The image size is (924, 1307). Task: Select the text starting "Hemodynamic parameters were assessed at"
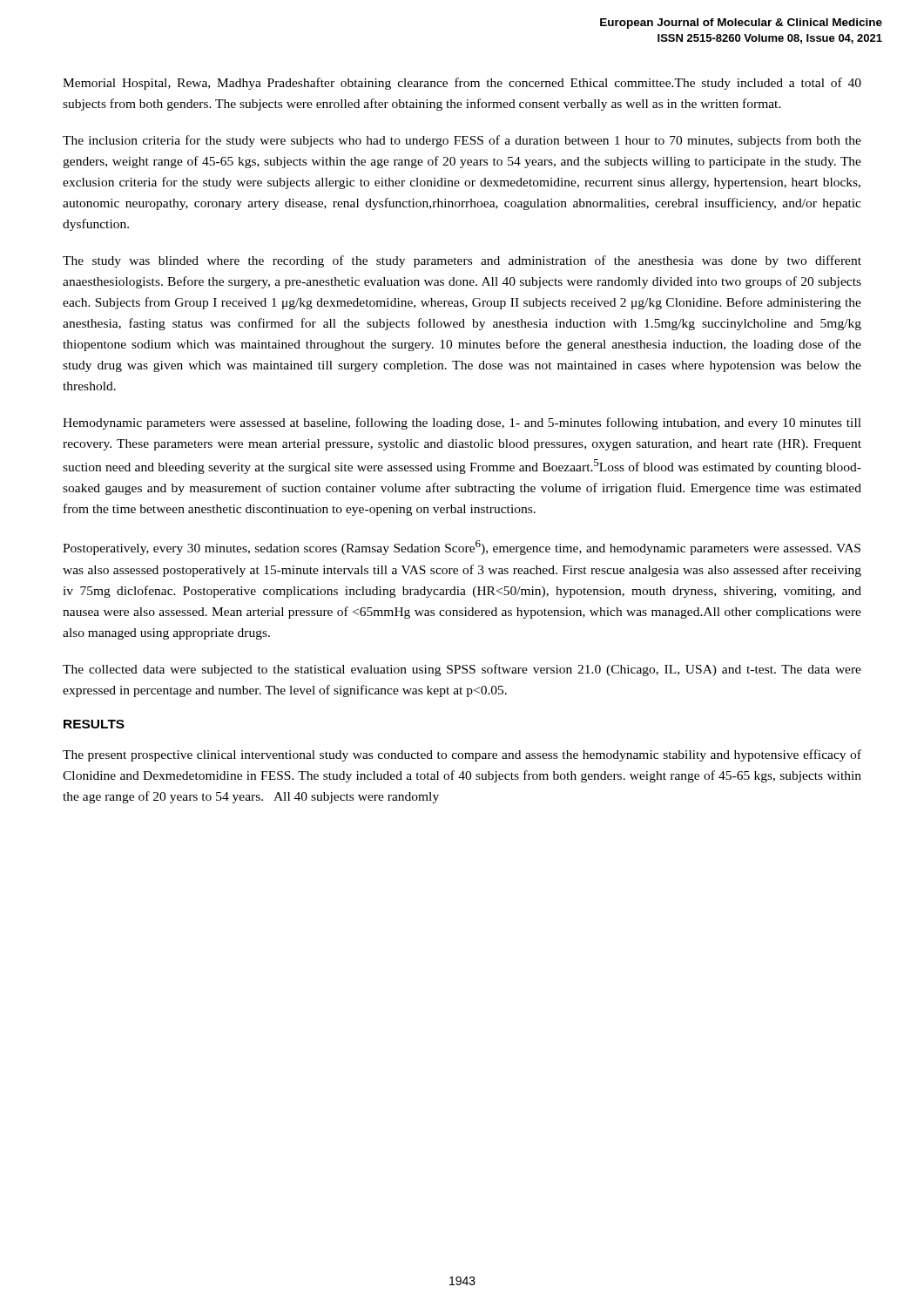462,466
